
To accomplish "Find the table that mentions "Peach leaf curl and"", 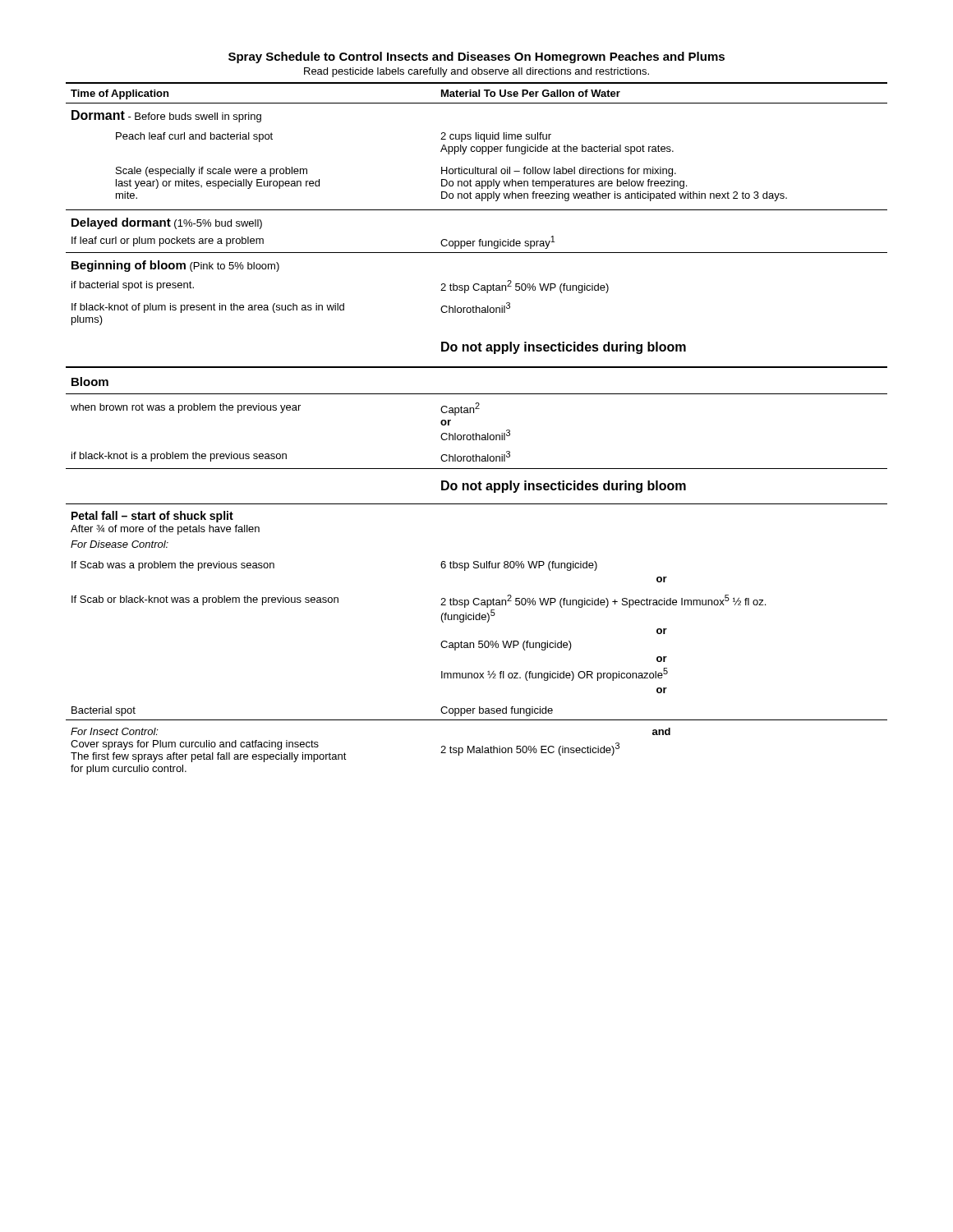I will [x=476, y=430].
